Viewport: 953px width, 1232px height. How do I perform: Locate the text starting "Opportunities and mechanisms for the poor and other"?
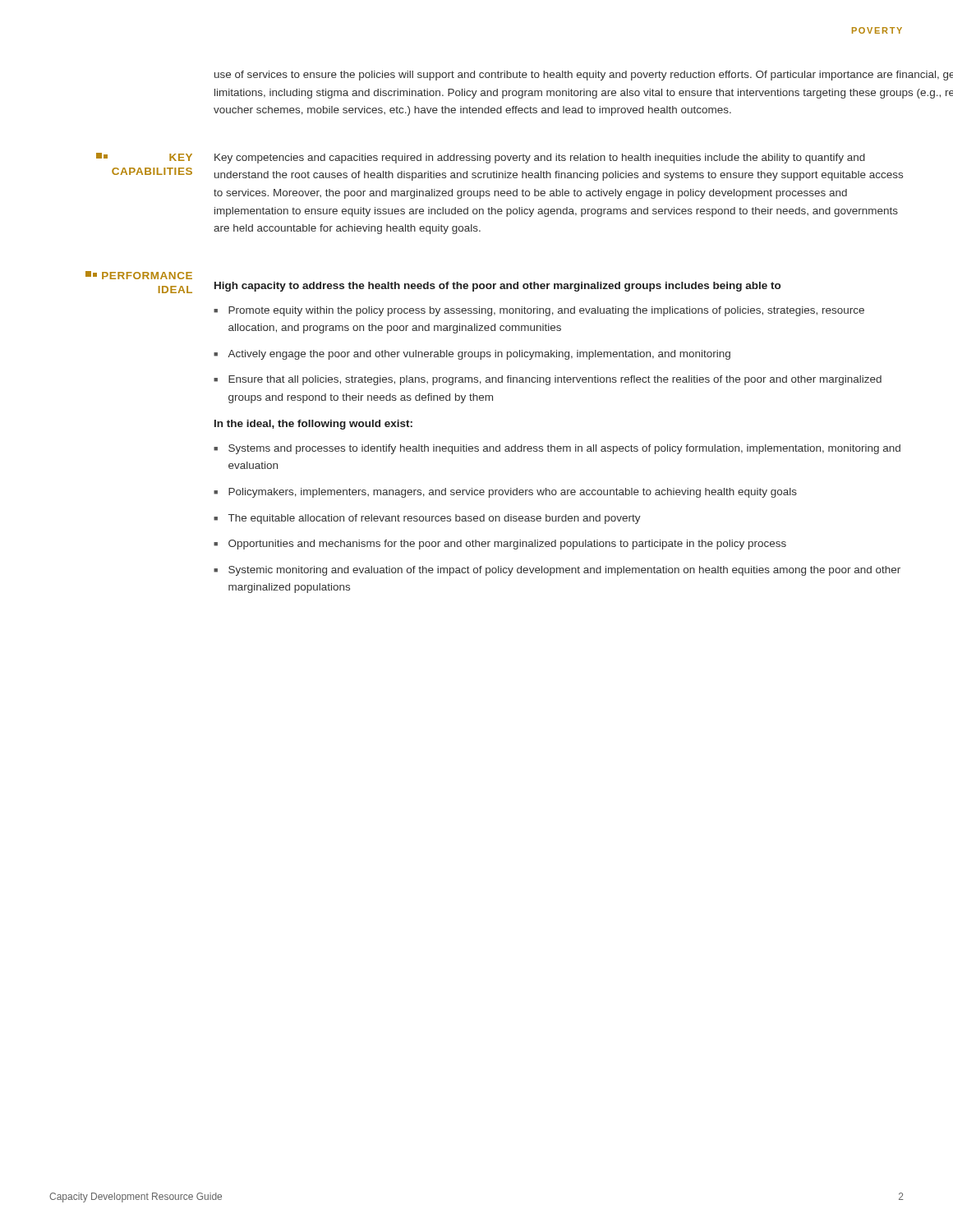point(507,543)
